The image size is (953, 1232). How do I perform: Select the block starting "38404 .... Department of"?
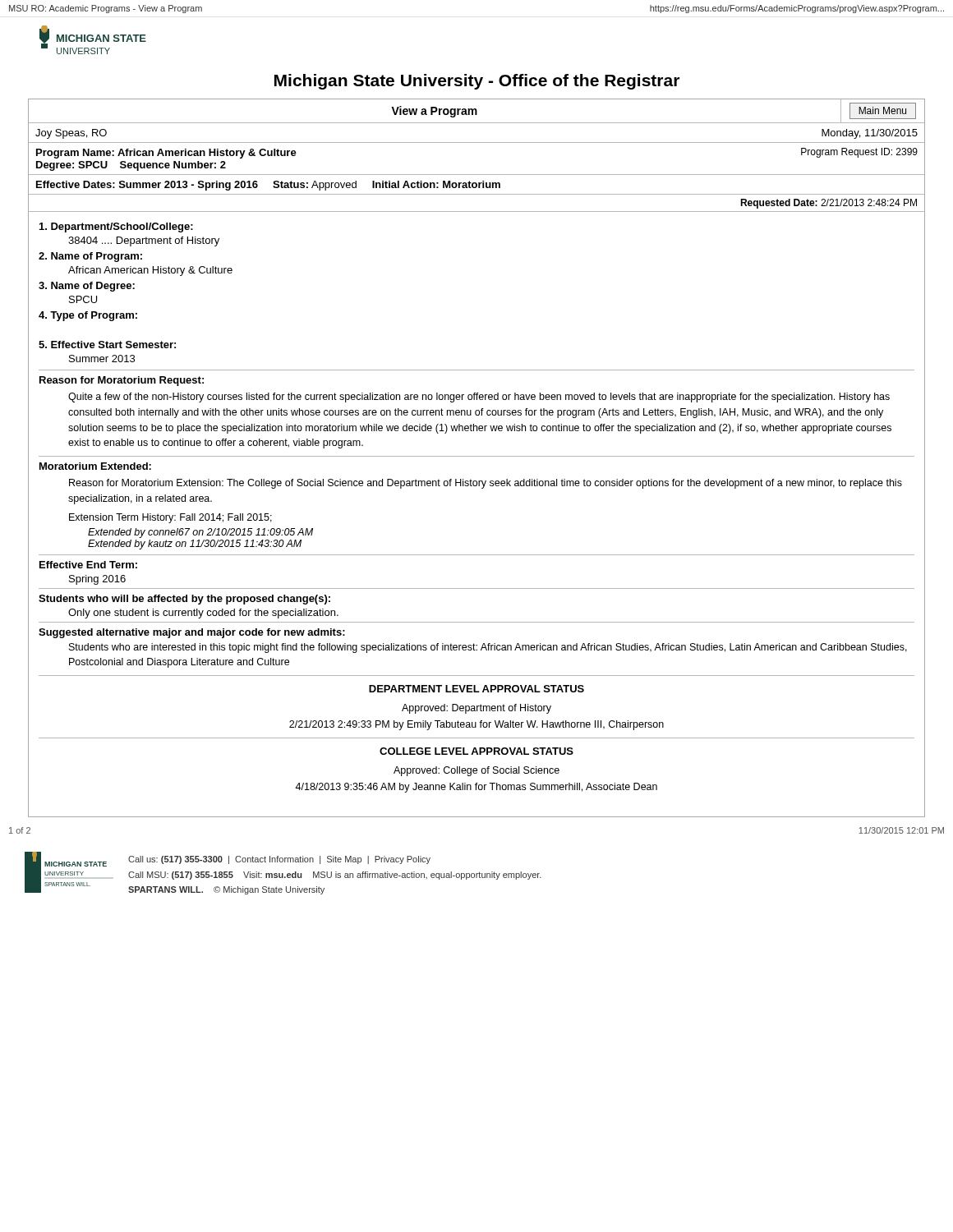point(144,240)
